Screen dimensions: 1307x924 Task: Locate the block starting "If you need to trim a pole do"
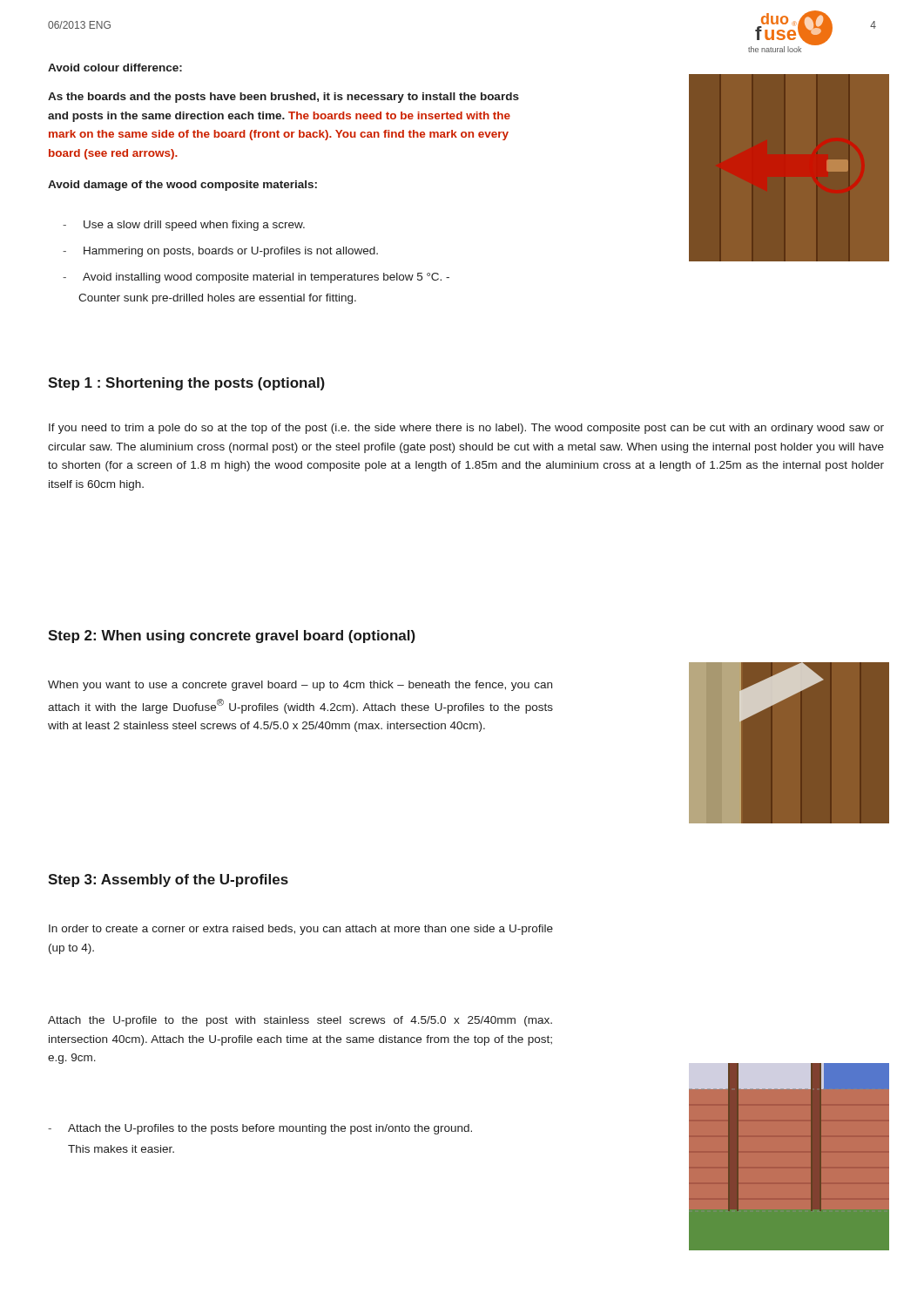[x=466, y=456]
